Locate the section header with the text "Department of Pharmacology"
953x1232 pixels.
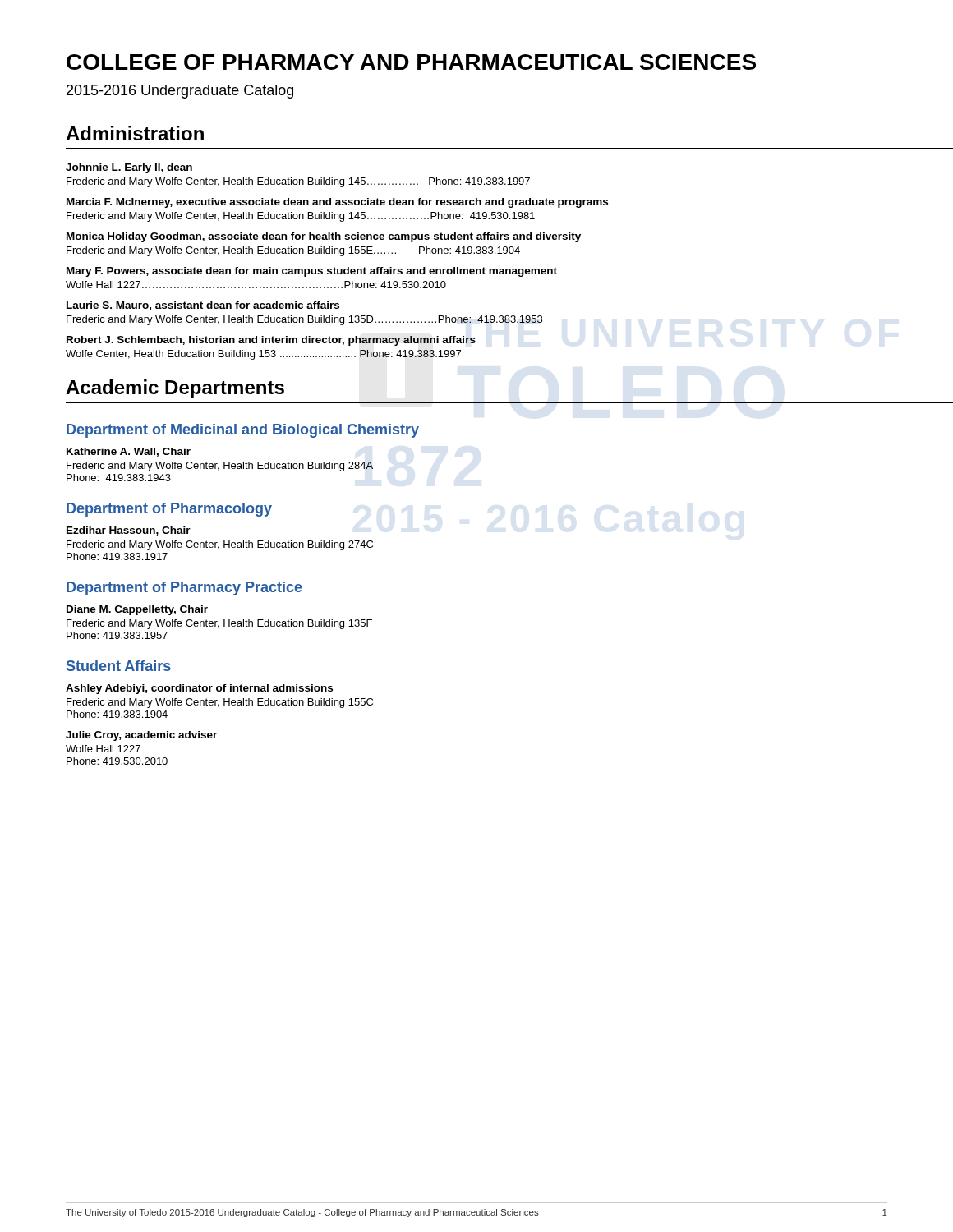pyautogui.click(x=169, y=508)
